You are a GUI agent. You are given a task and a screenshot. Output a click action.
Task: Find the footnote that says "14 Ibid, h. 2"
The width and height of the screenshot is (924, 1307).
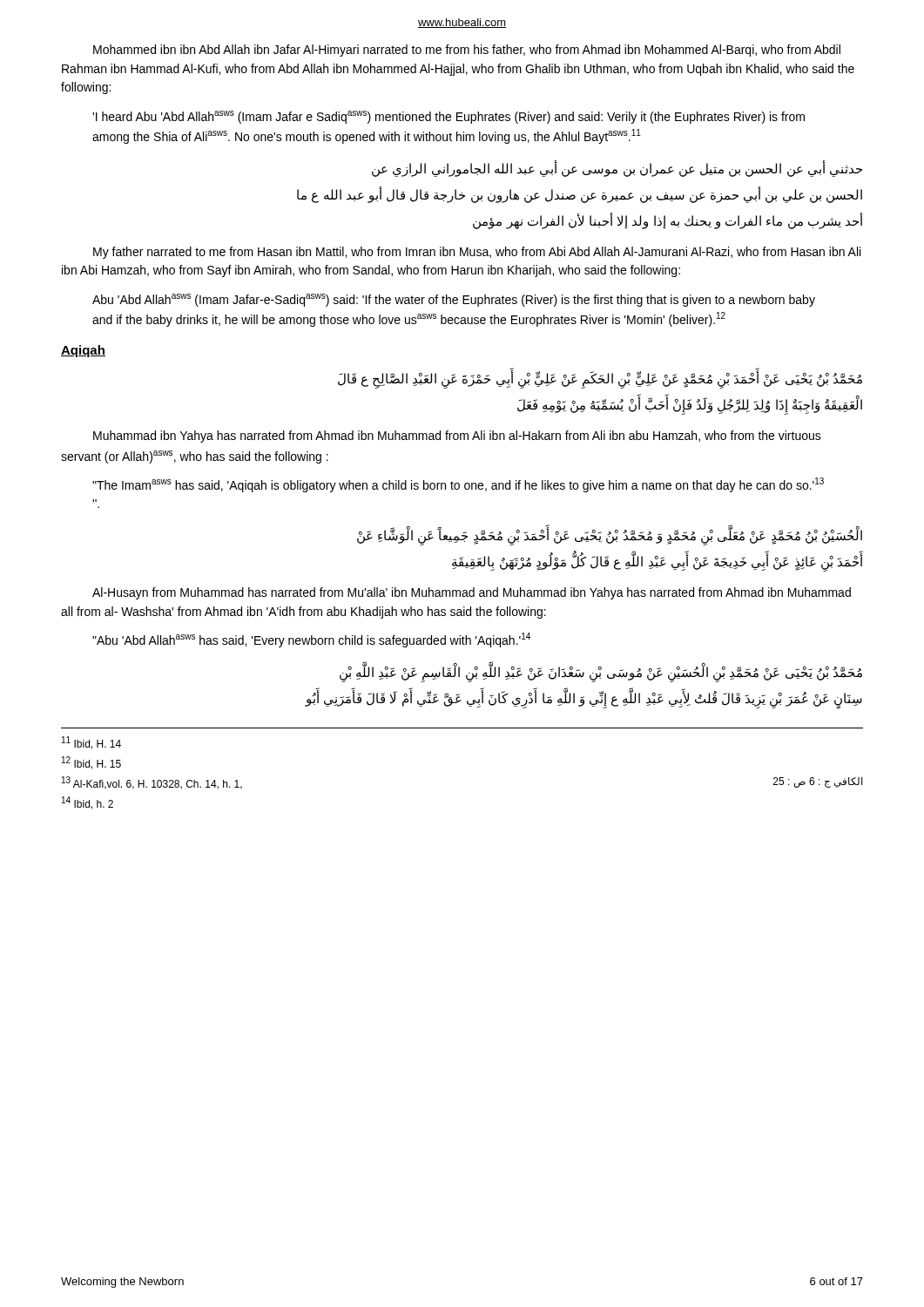pyautogui.click(x=87, y=803)
